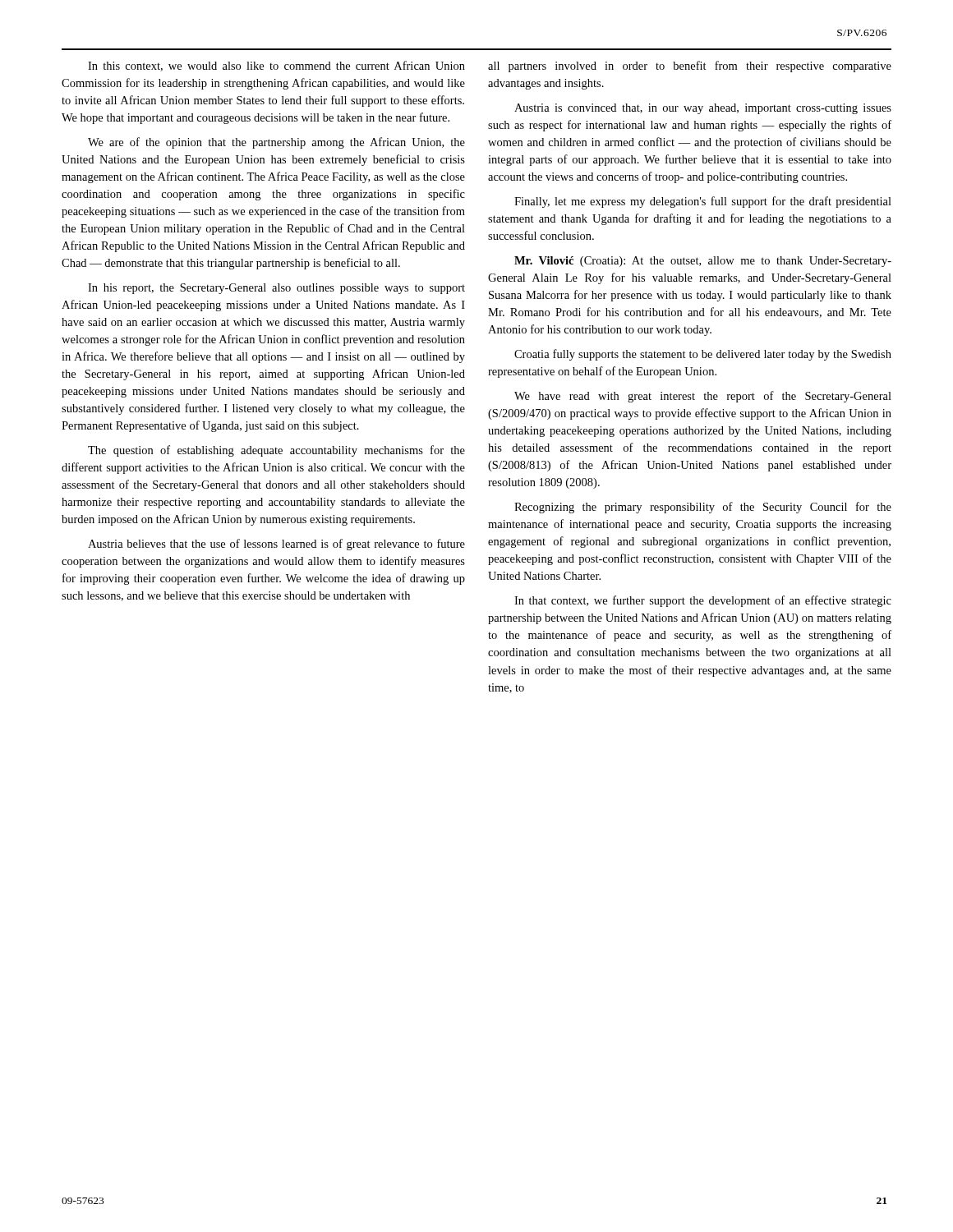Select the text block that reads "We have read with great"
The width and height of the screenshot is (953, 1232).
point(690,439)
